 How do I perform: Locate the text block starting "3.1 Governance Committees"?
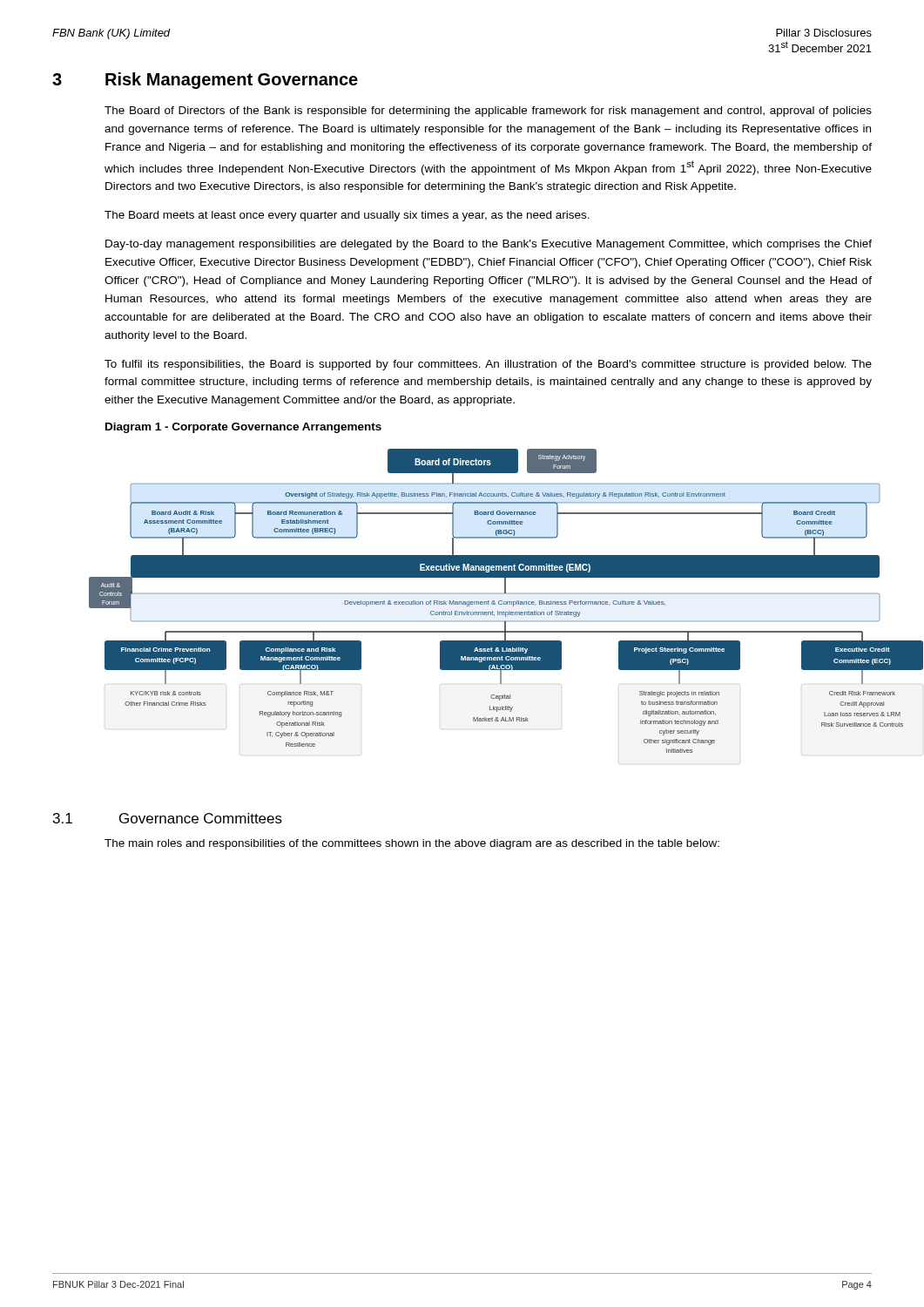click(x=167, y=819)
